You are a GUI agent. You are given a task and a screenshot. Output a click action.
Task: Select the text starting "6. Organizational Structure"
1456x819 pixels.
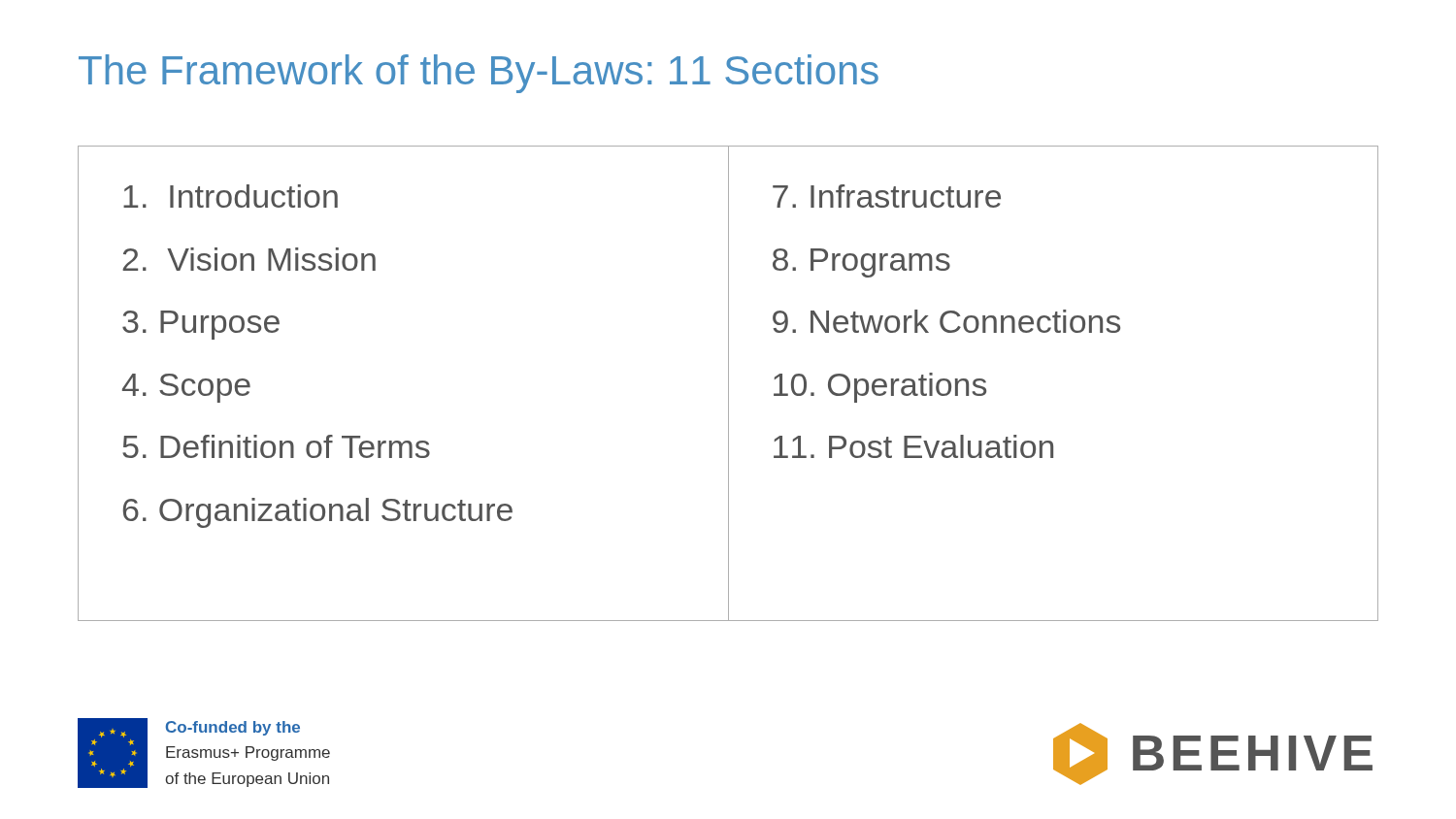[318, 509]
